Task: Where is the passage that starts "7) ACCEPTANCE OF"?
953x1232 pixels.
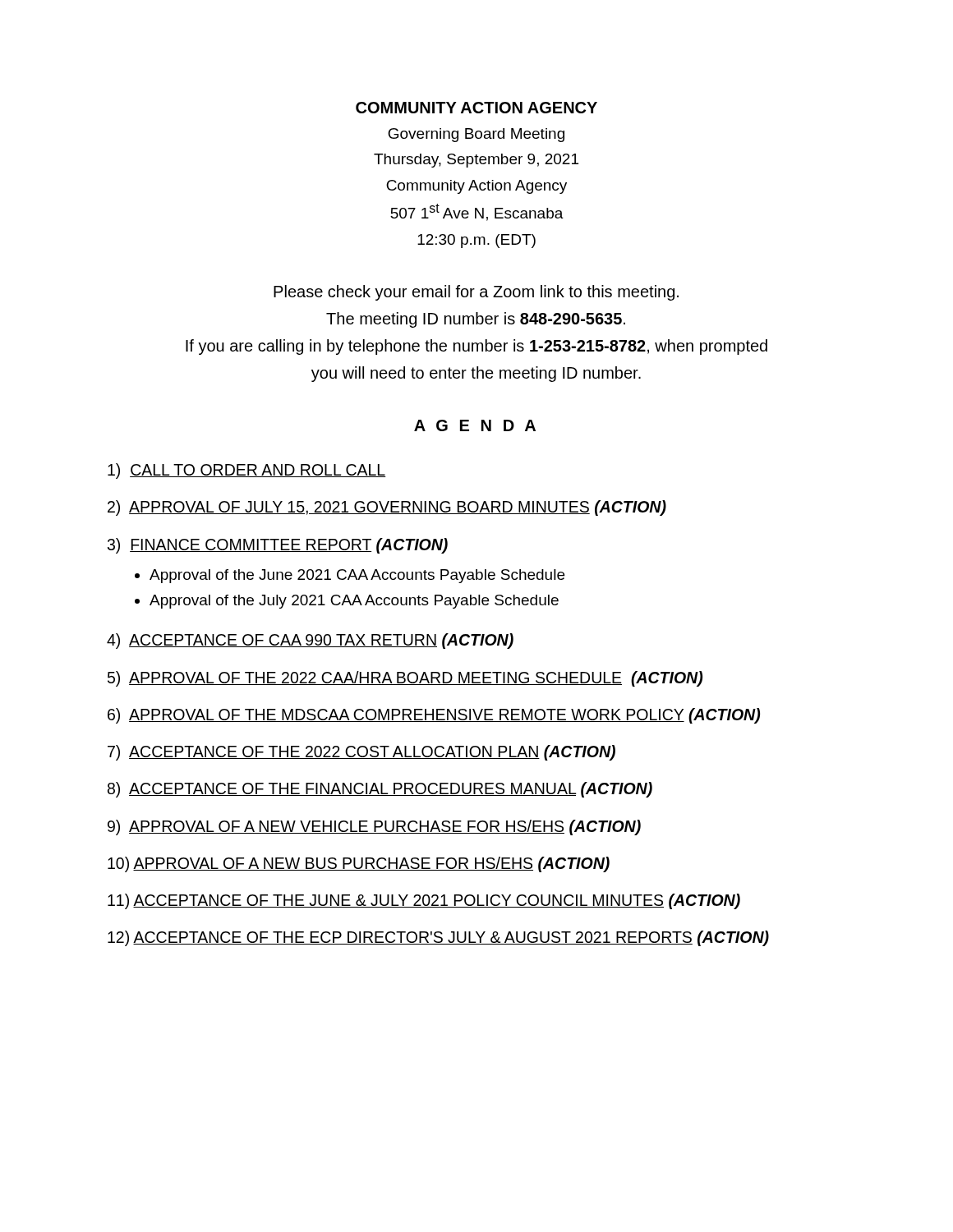Action: (x=361, y=752)
